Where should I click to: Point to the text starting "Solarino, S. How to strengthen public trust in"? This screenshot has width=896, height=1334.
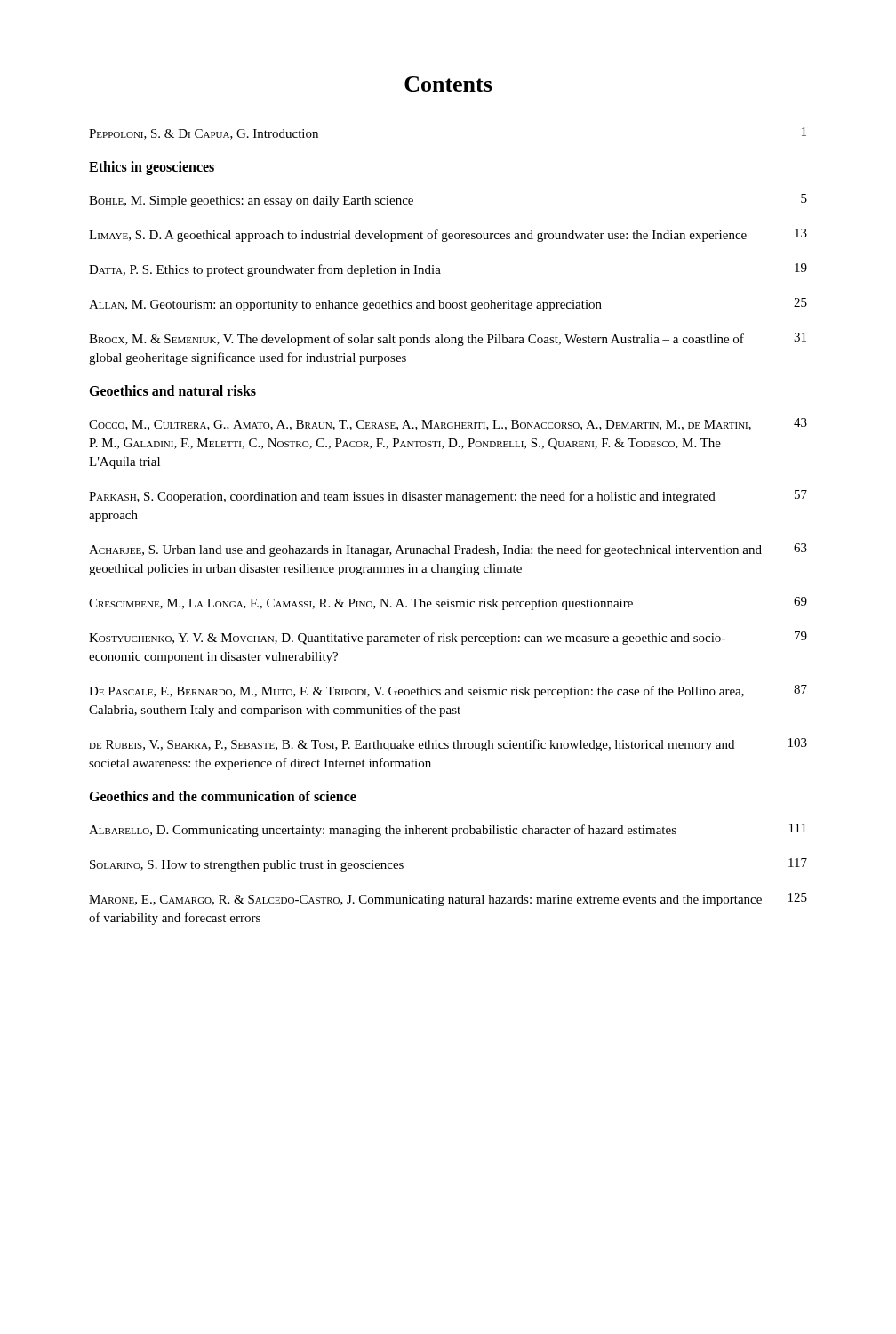pyautogui.click(x=249, y=866)
